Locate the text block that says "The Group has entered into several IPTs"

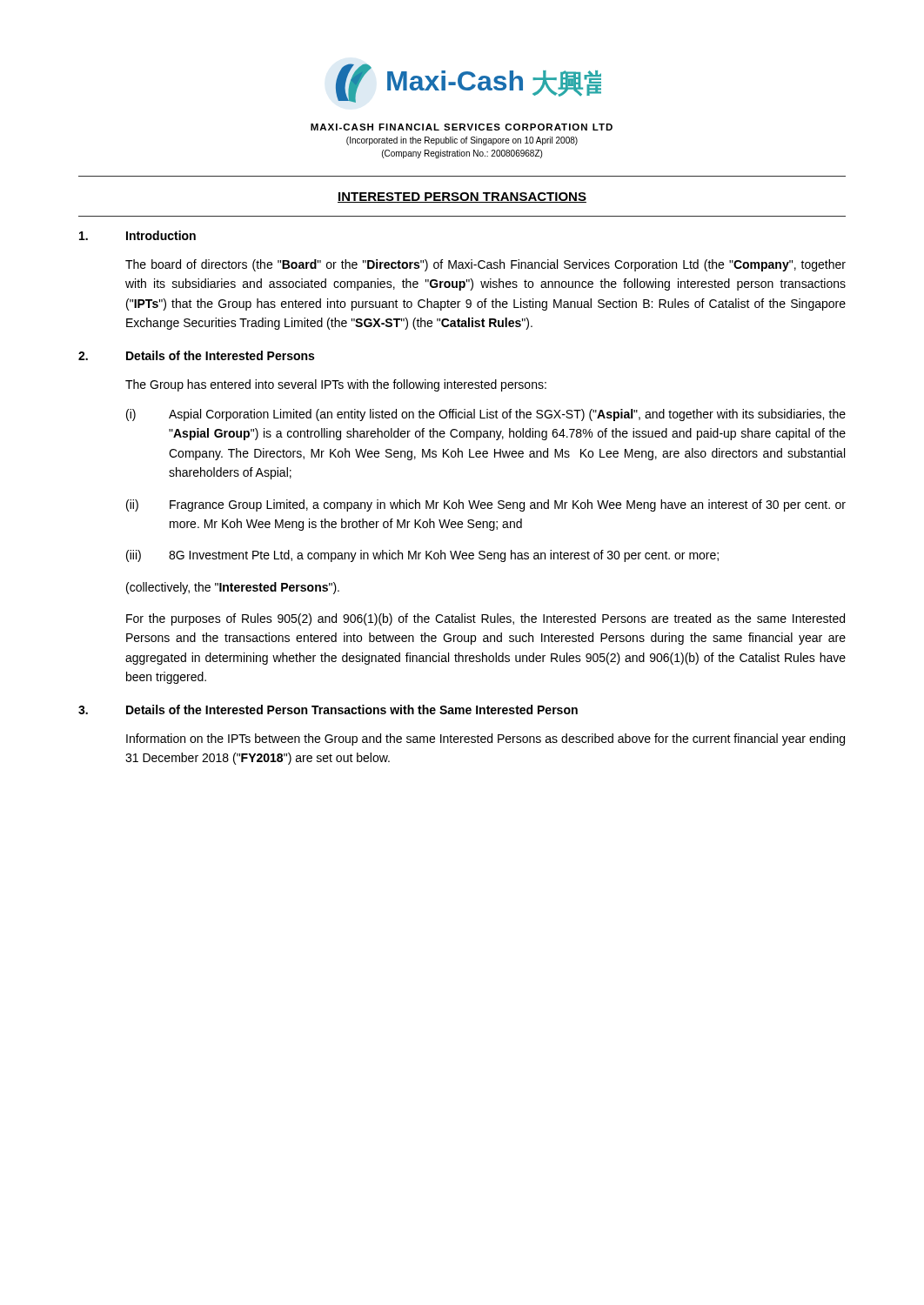(336, 384)
